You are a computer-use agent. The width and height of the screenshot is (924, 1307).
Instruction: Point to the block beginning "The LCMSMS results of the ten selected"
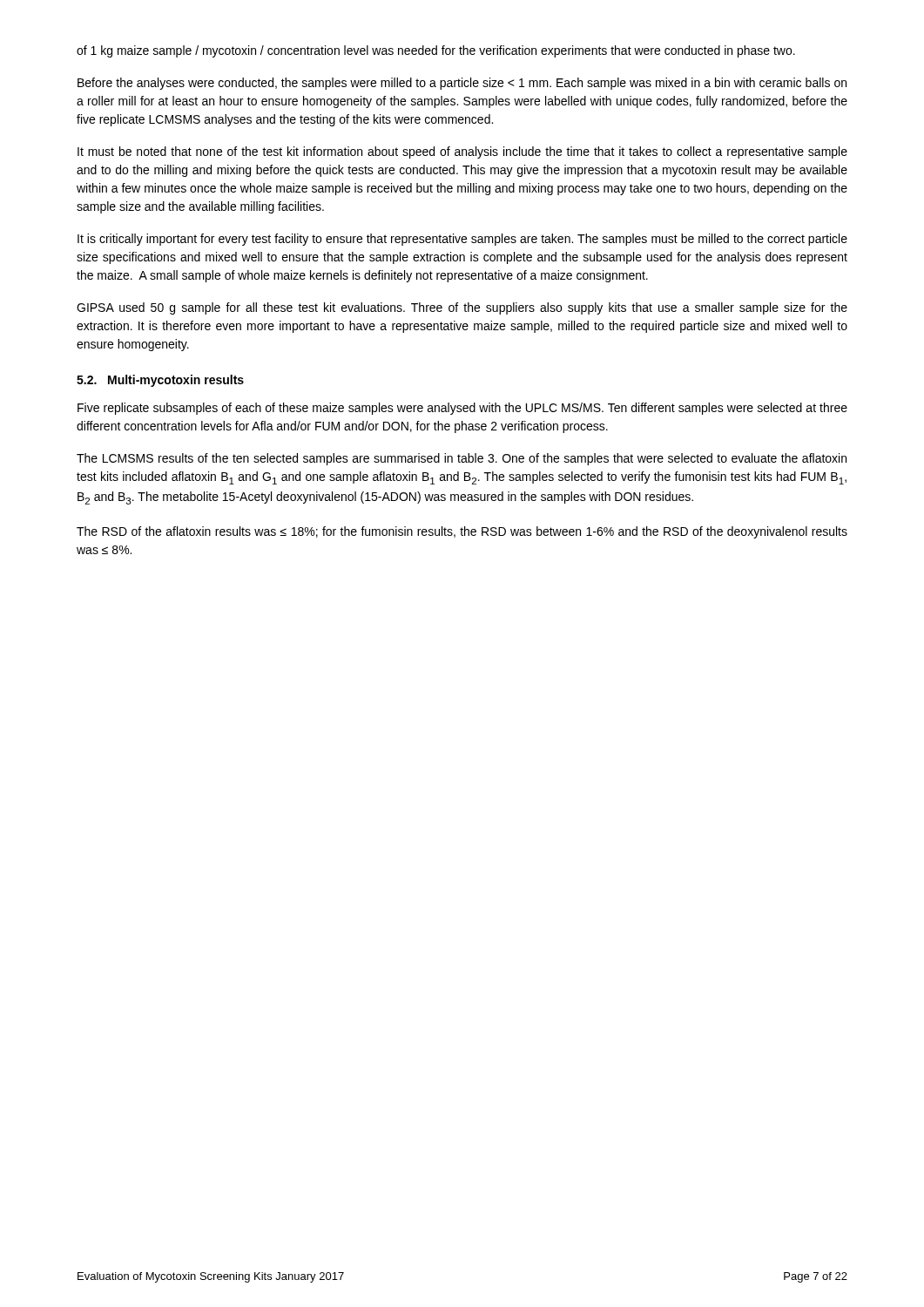pyautogui.click(x=462, y=479)
